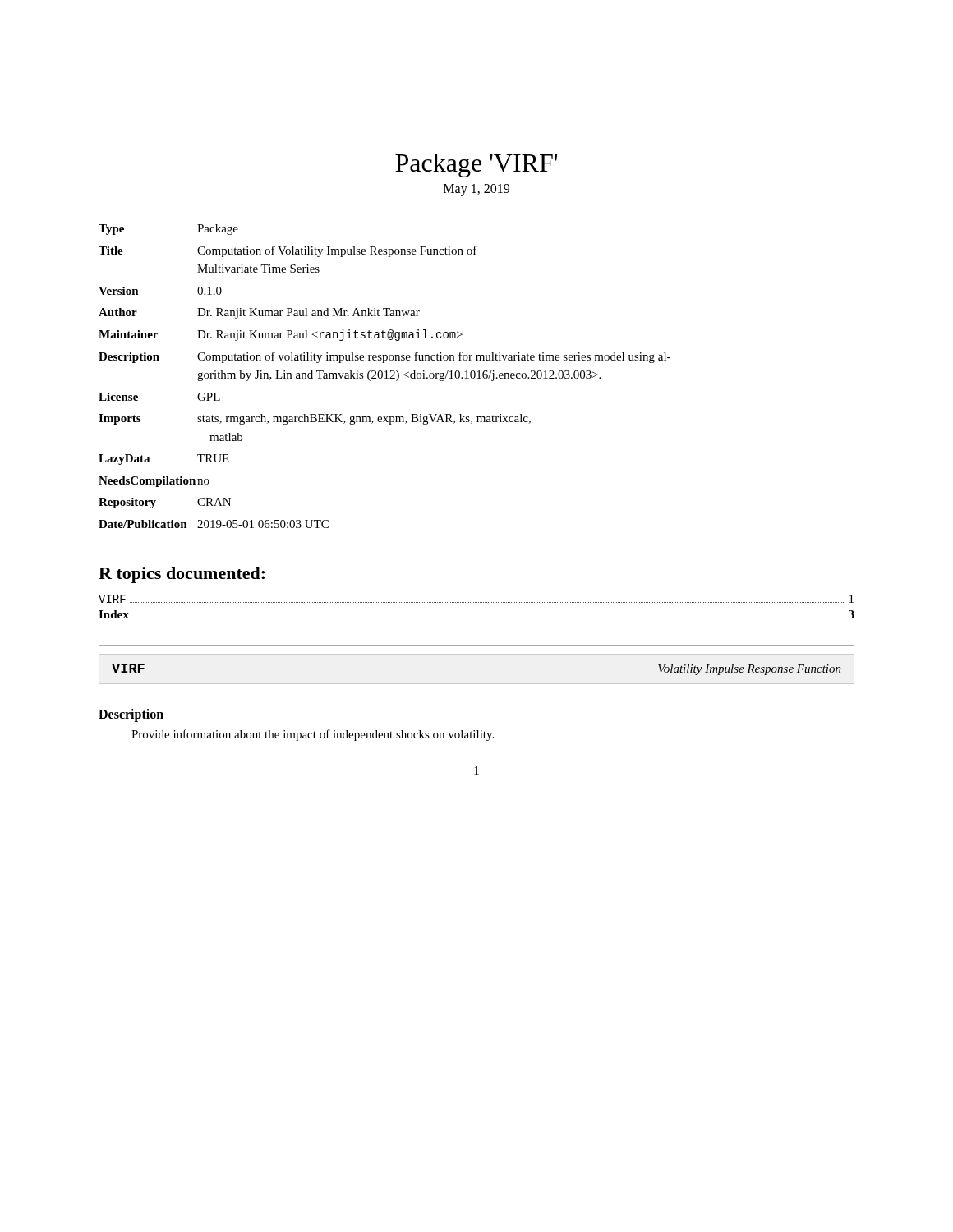Locate the element starting "Version 0.1.0"
The height and width of the screenshot is (1232, 953).
click(110, 290)
